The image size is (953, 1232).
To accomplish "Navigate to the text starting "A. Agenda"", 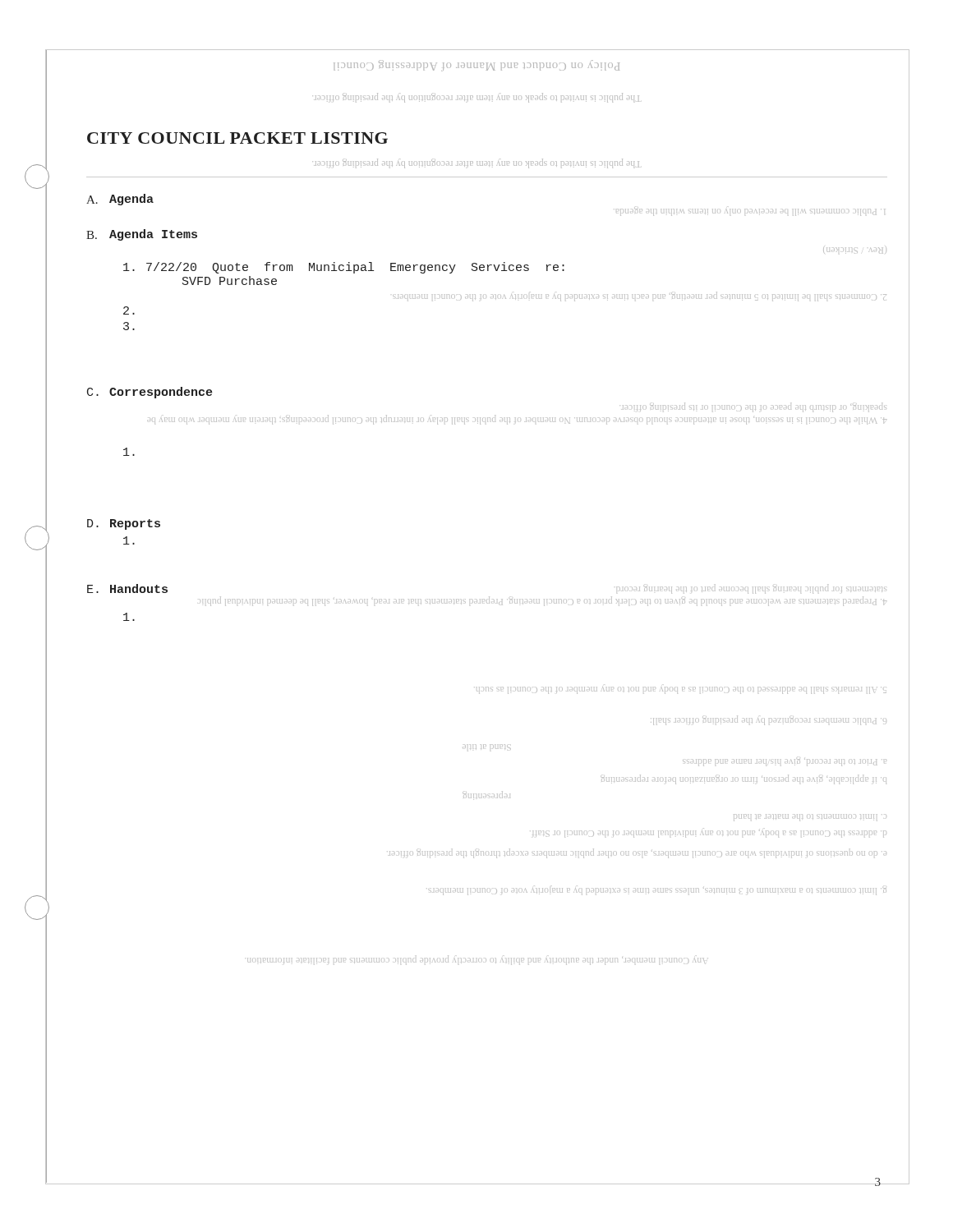I will tap(120, 200).
